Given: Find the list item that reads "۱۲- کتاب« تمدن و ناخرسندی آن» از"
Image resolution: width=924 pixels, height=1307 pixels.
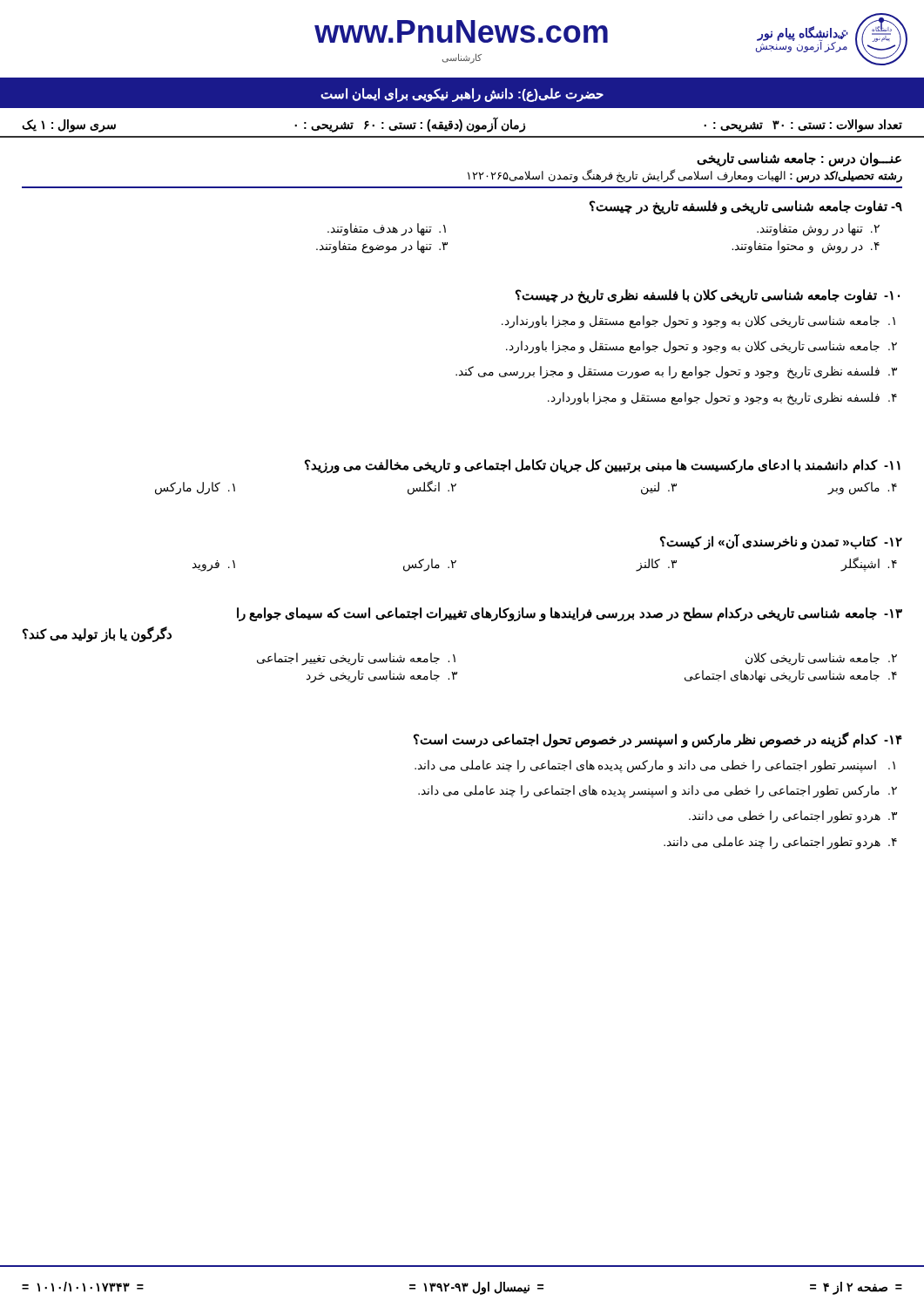Looking at the screenshot, I should (462, 553).
